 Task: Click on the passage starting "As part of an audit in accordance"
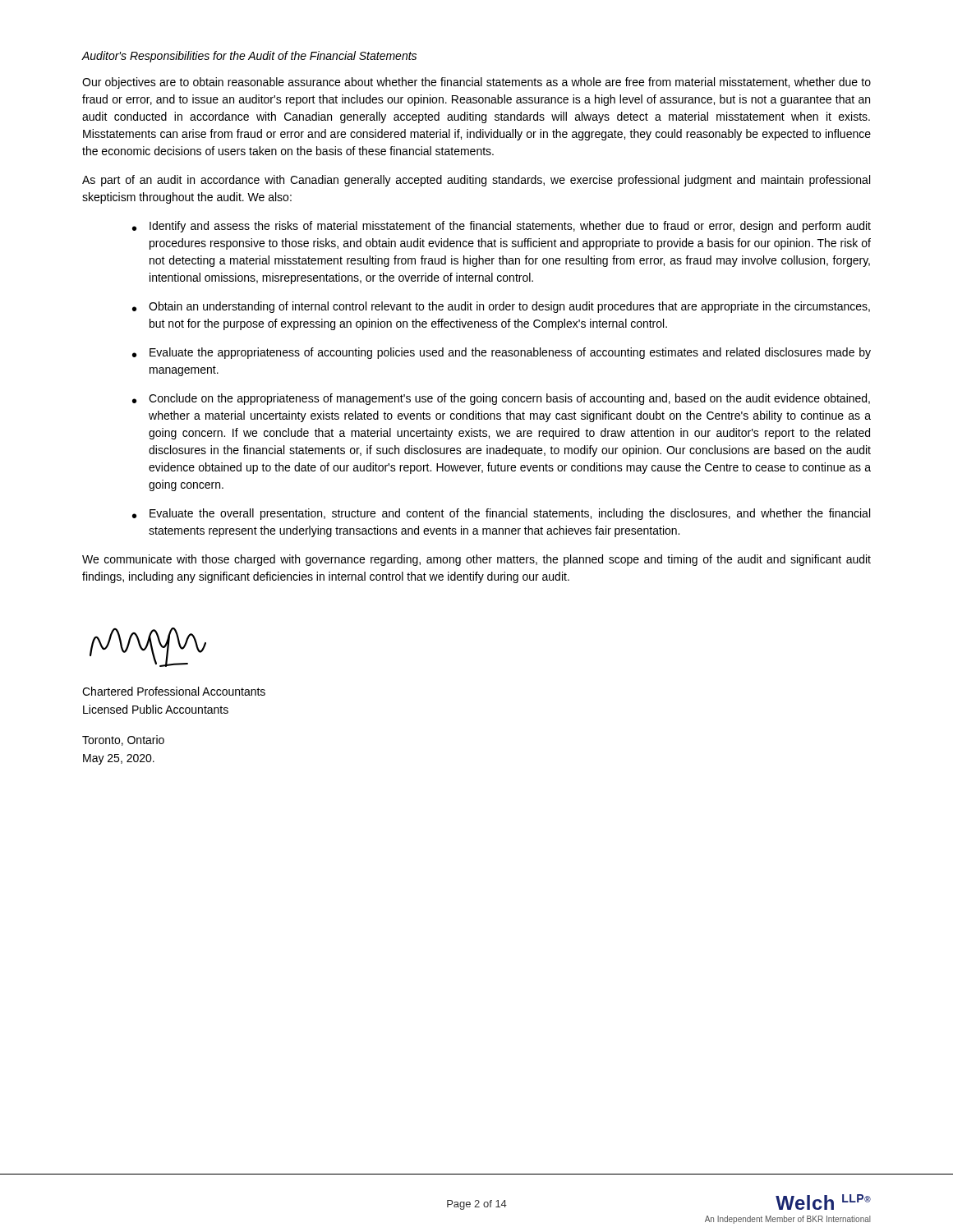(x=476, y=188)
